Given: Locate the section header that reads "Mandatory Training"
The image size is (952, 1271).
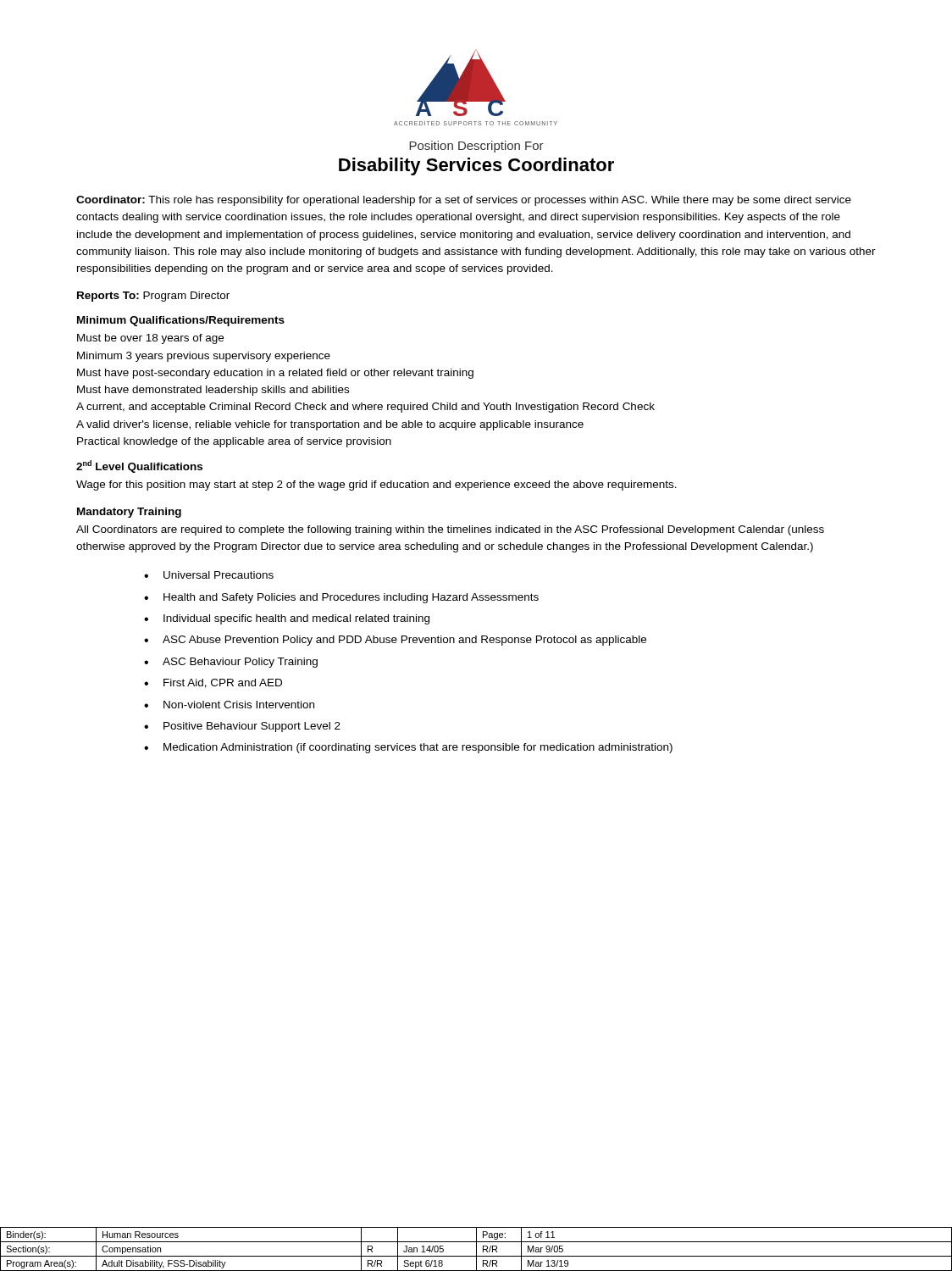Looking at the screenshot, I should 129,511.
